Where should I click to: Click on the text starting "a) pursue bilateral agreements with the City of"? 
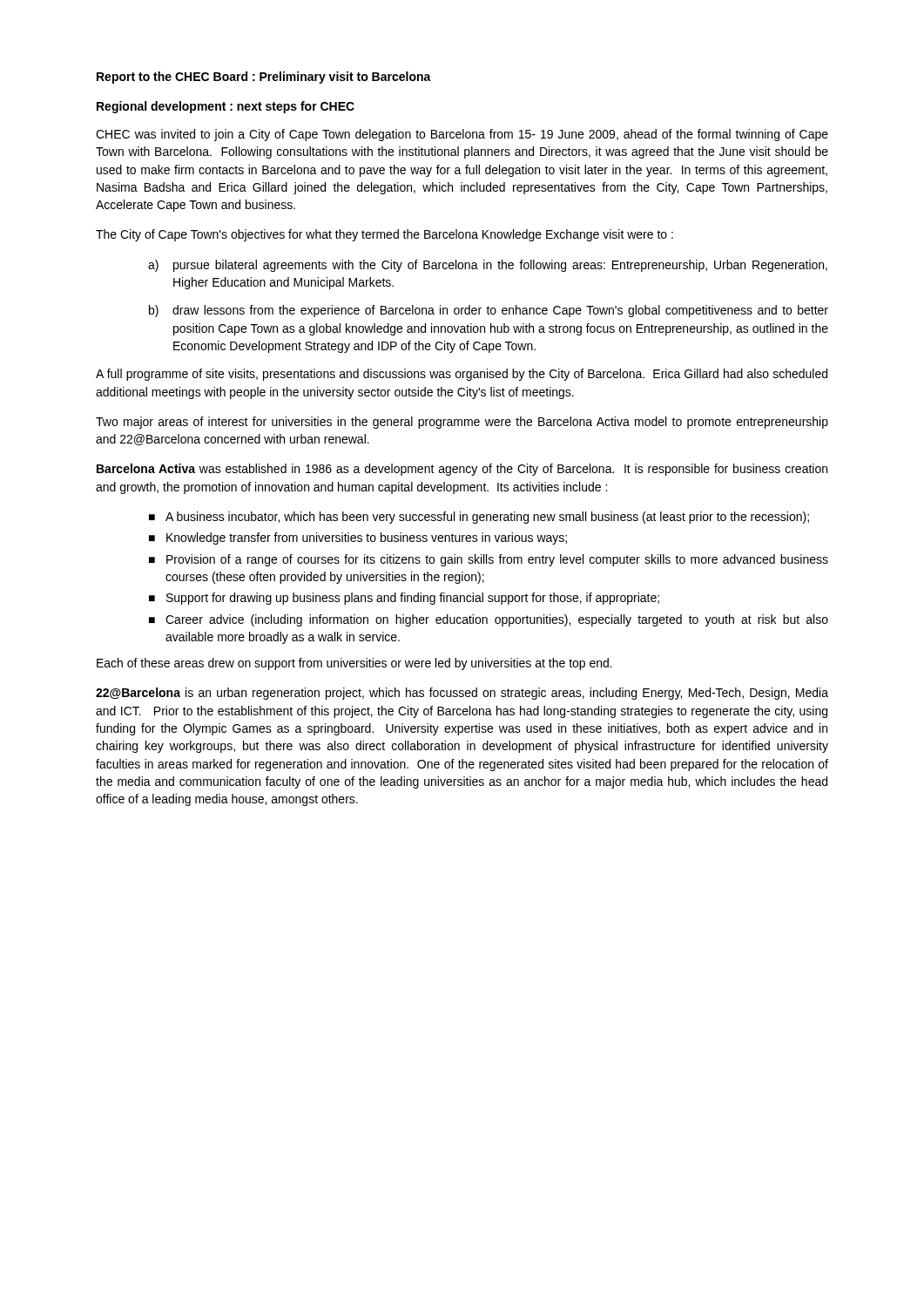(488, 274)
